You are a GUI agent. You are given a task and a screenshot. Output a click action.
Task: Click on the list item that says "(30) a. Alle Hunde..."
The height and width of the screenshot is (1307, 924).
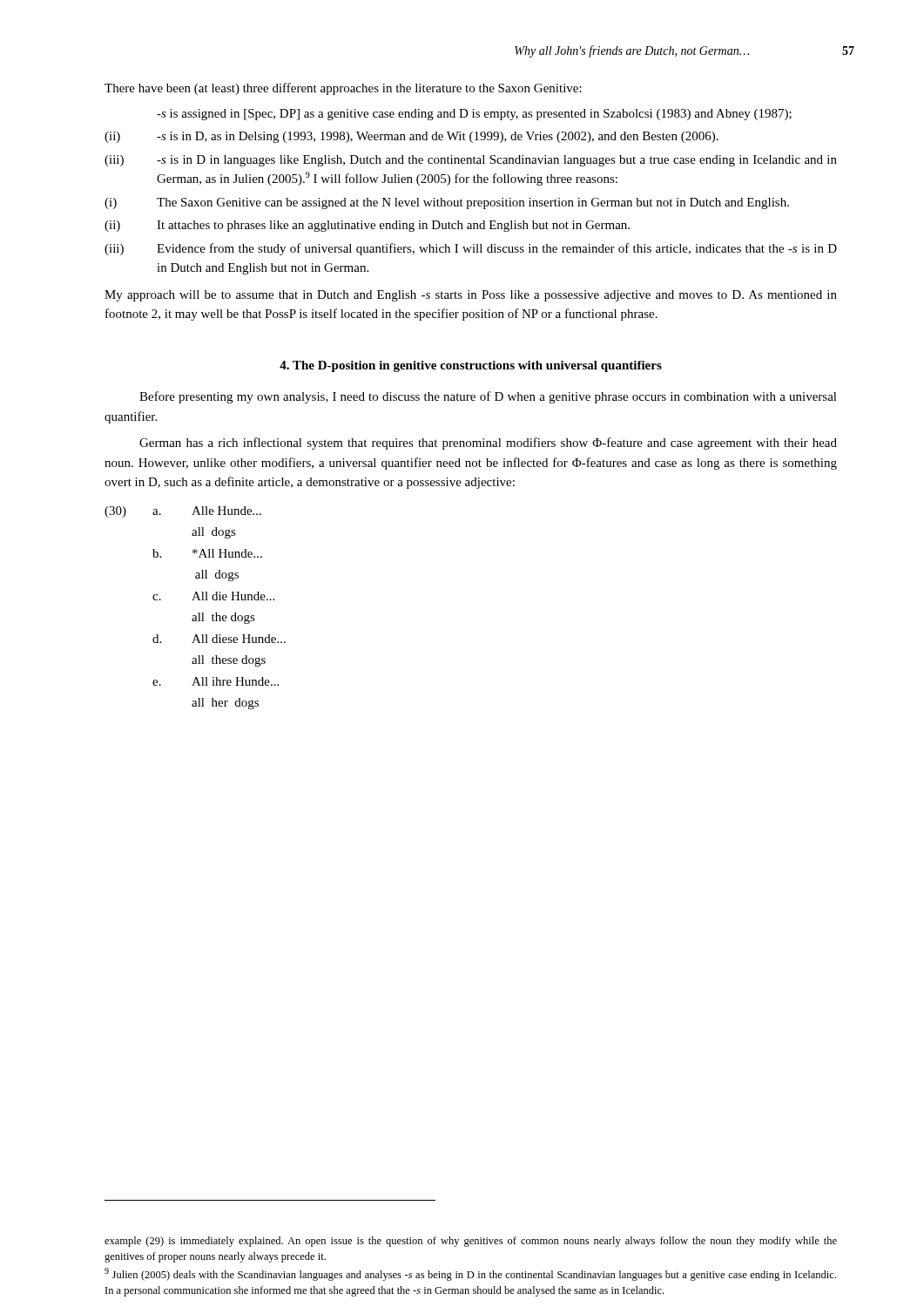[109, 514]
